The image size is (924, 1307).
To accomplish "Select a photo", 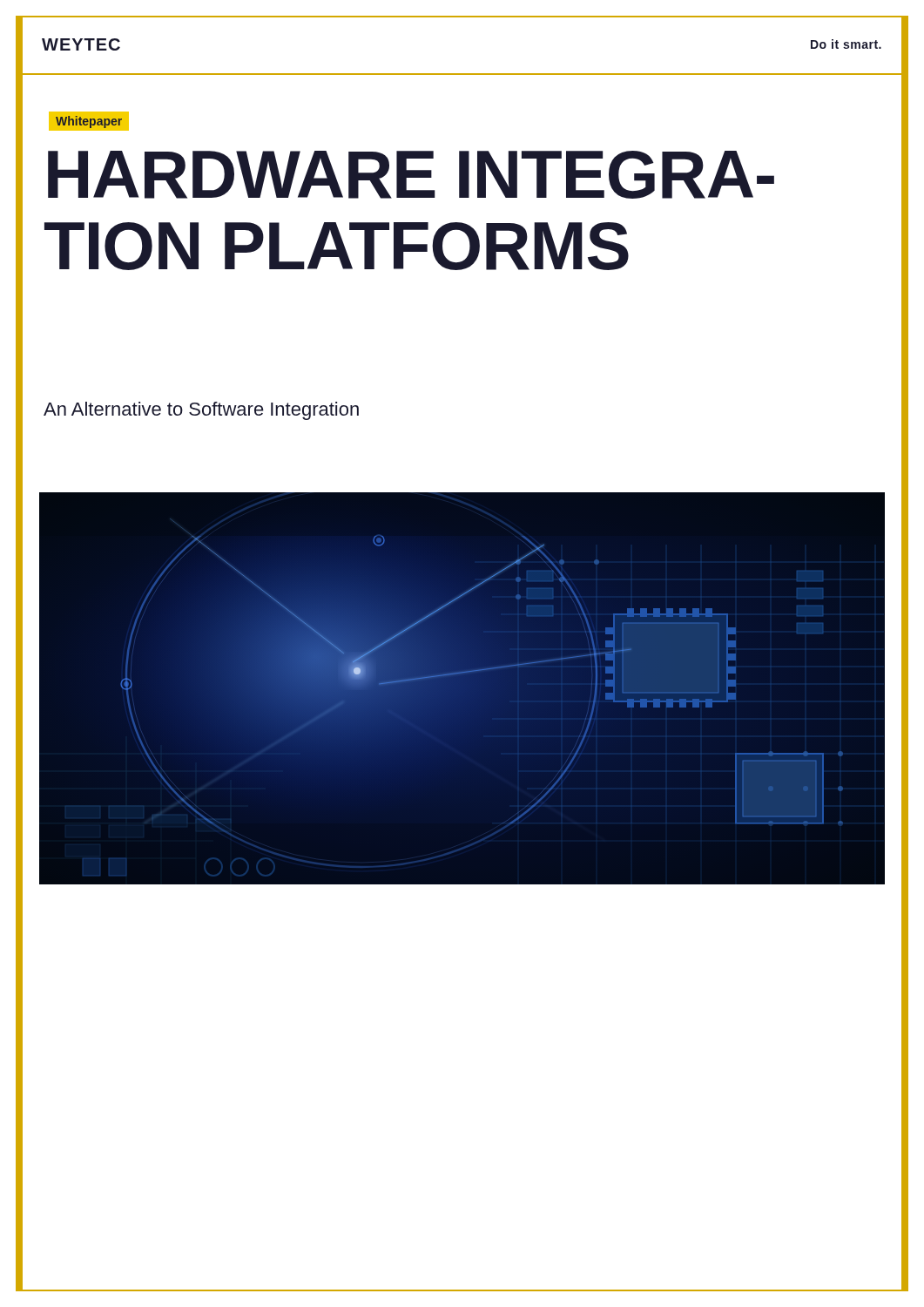I will click(x=462, y=688).
